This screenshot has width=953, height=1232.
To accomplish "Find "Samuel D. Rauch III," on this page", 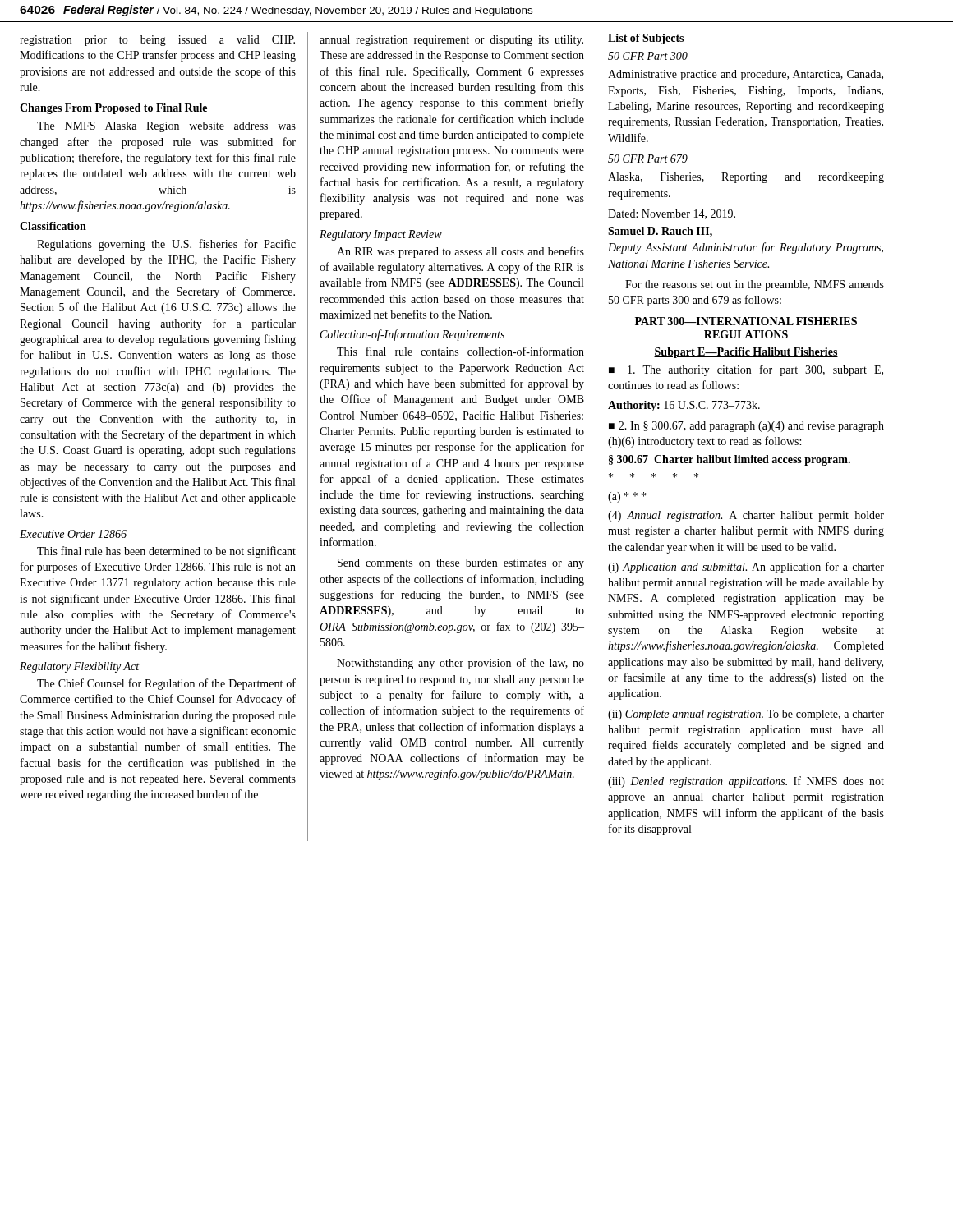I will click(x=660, y=232).
